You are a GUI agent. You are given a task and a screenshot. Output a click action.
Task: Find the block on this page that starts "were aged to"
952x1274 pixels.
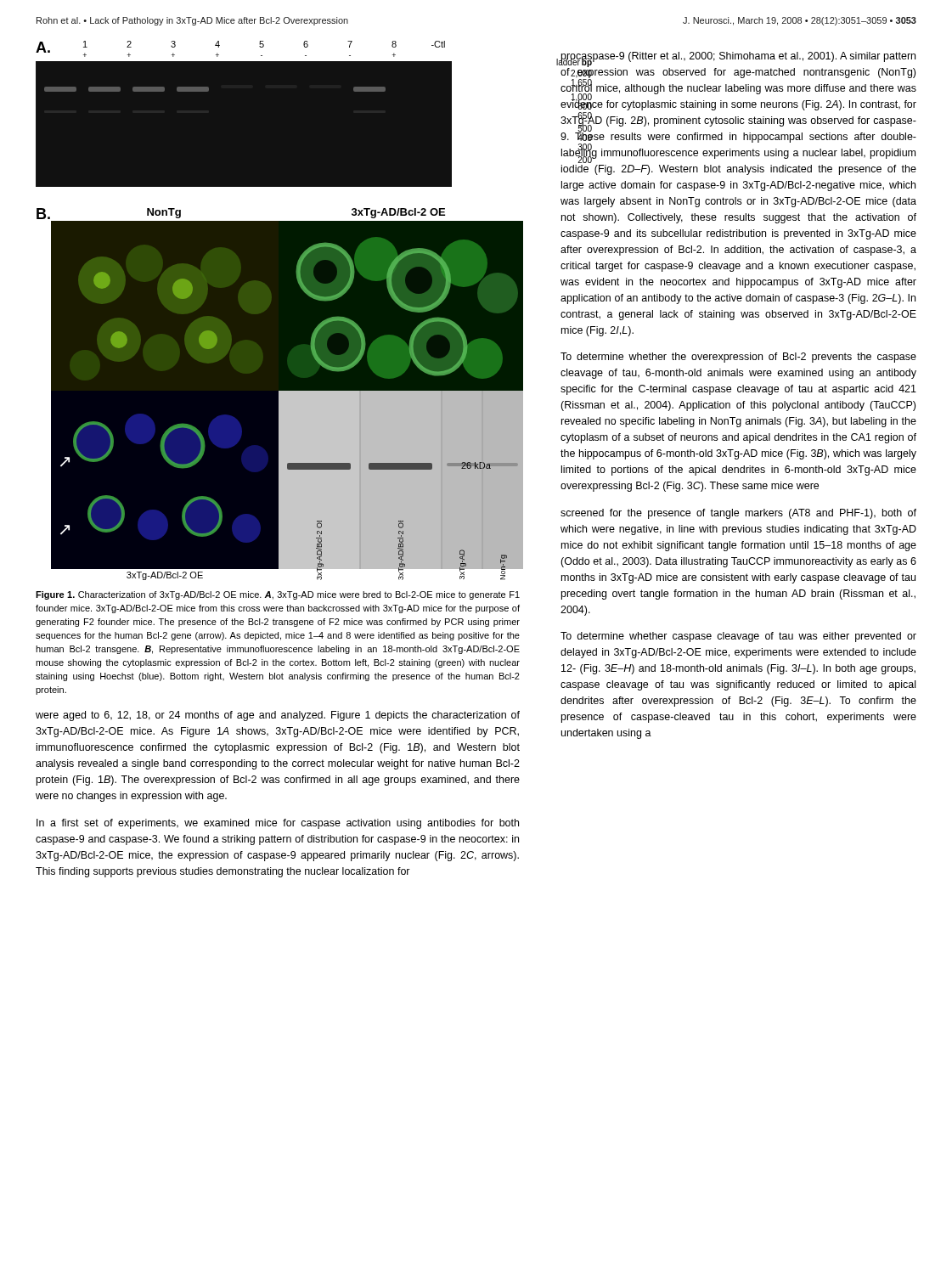[278, 793]
